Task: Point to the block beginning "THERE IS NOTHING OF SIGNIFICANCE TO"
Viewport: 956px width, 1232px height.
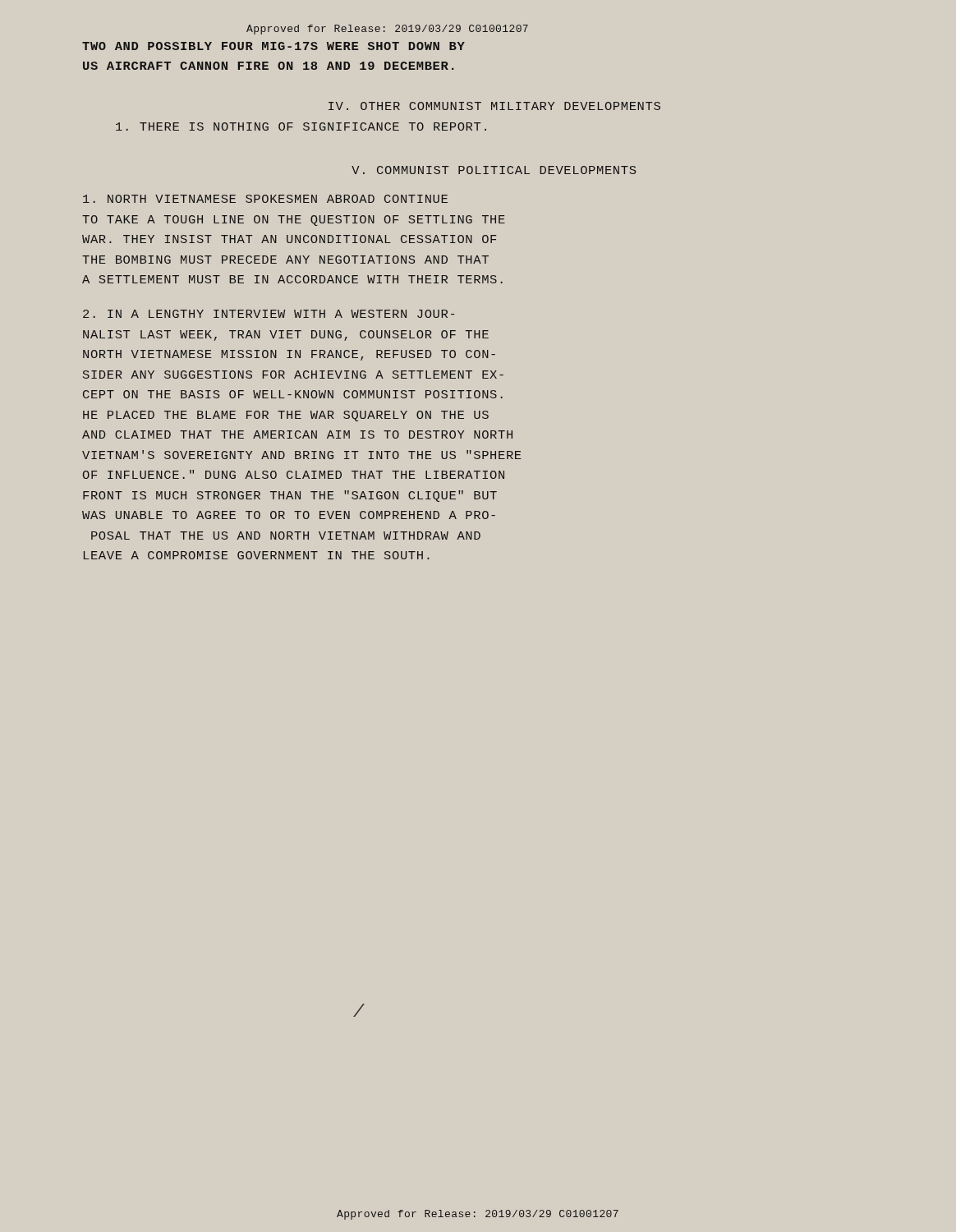Action: 302,127
